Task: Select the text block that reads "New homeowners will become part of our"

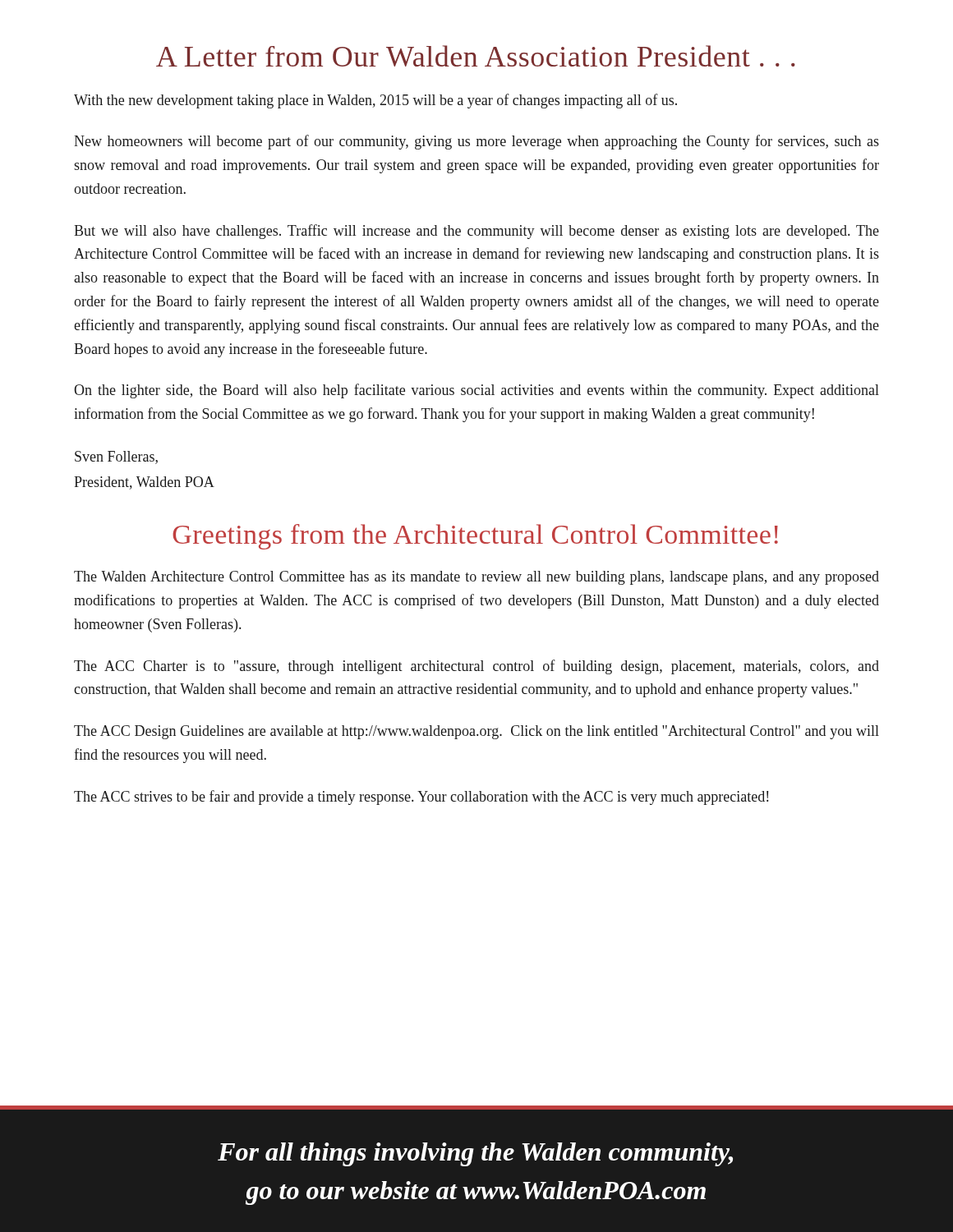Action: pyautogui.click(x=476, y=165)
